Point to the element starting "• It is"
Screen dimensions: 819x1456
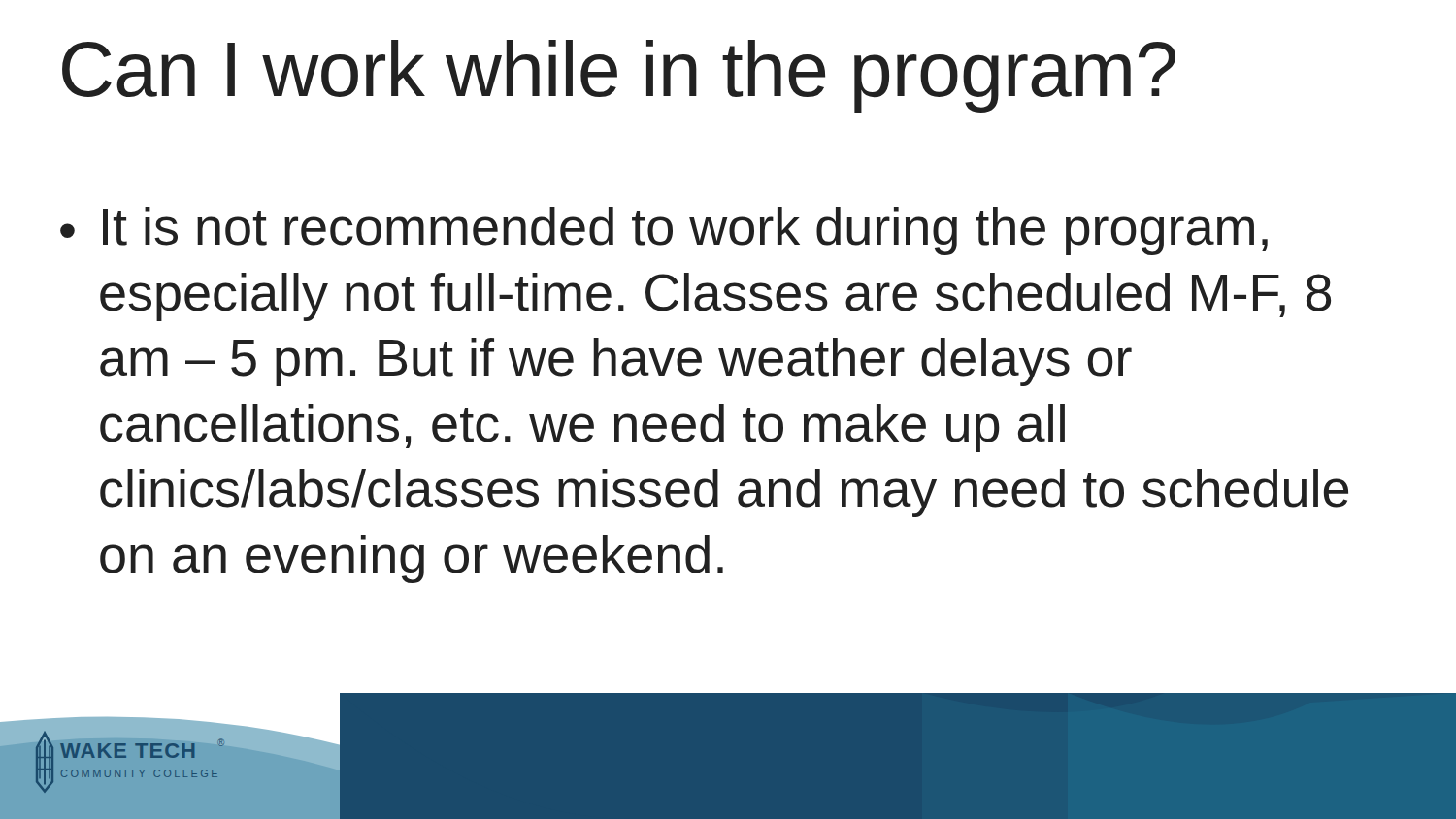(728, 391)
